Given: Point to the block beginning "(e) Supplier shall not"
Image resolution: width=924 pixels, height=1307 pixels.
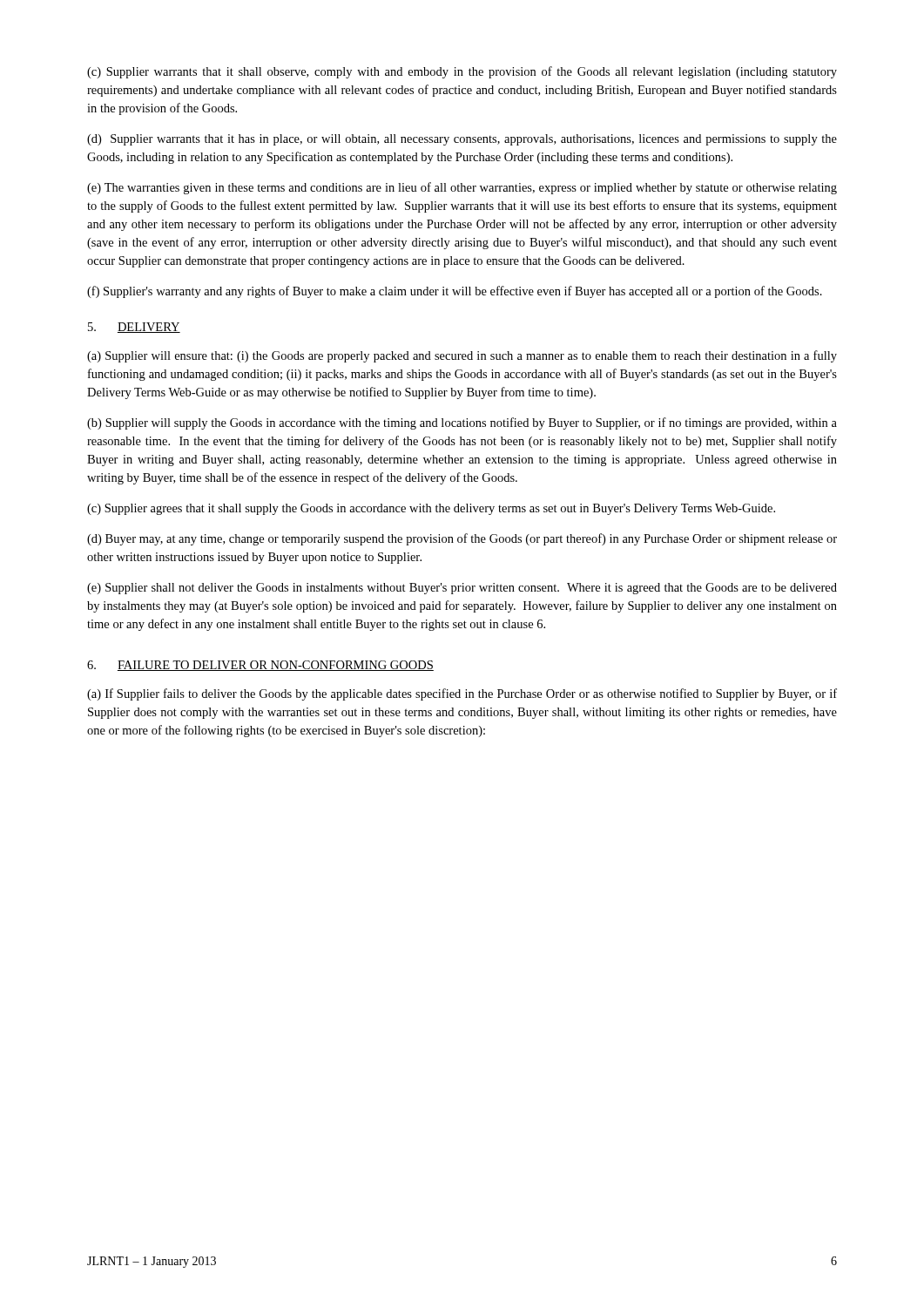Looking at the screenshot, I should tap(462, 606).
